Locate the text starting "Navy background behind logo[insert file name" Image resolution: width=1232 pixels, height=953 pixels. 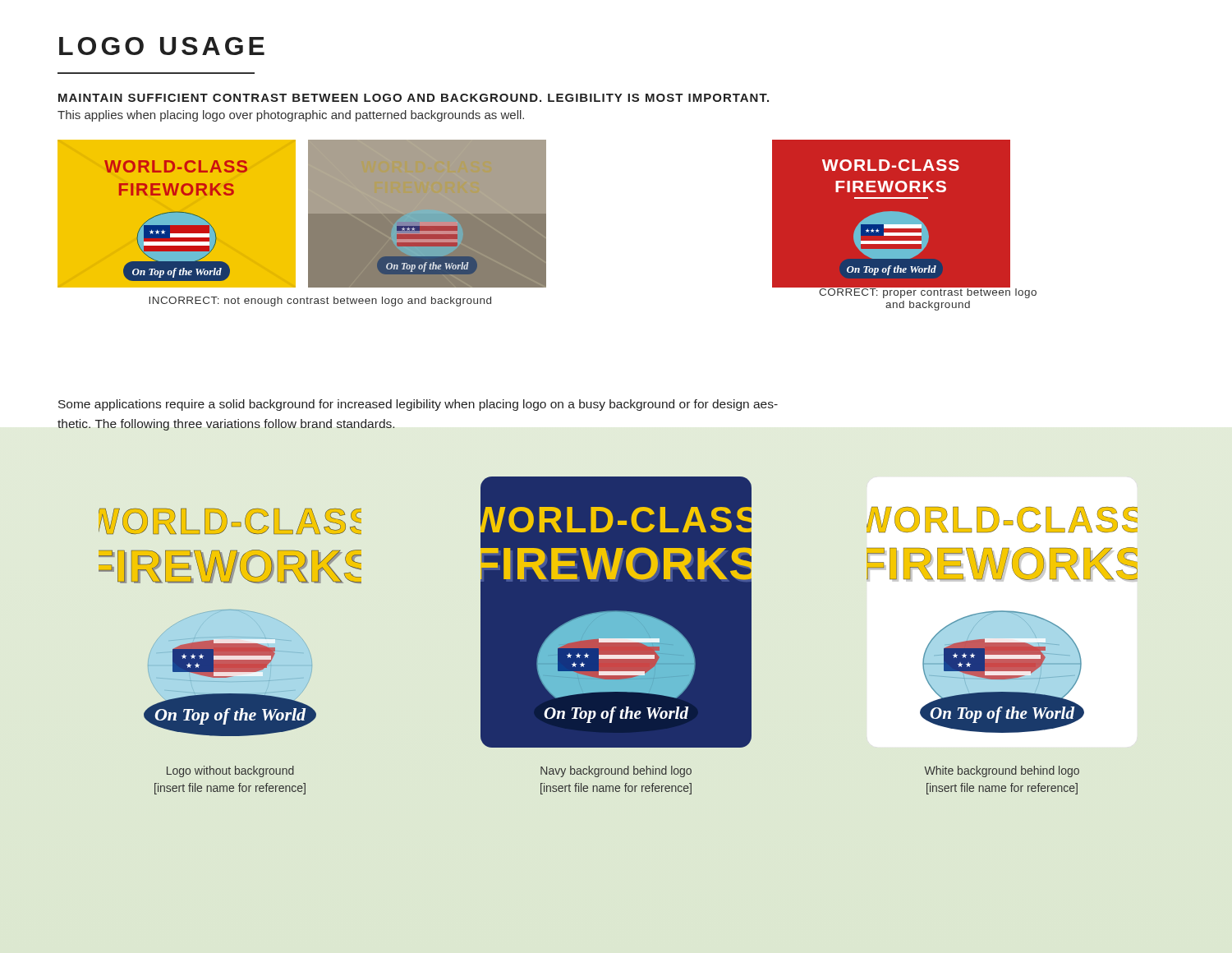[616, 779]
